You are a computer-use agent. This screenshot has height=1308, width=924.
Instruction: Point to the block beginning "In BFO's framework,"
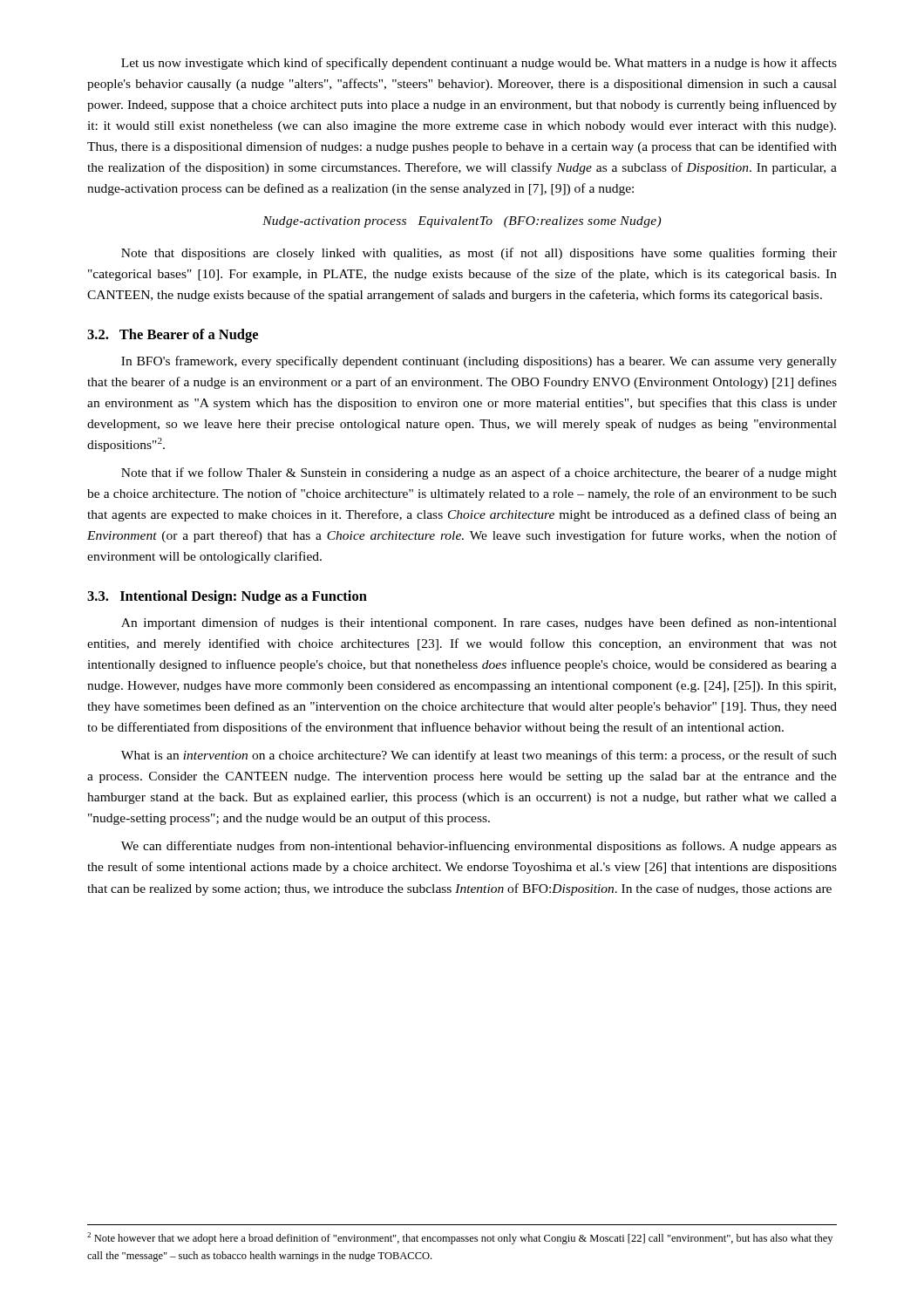click(462, 403)
